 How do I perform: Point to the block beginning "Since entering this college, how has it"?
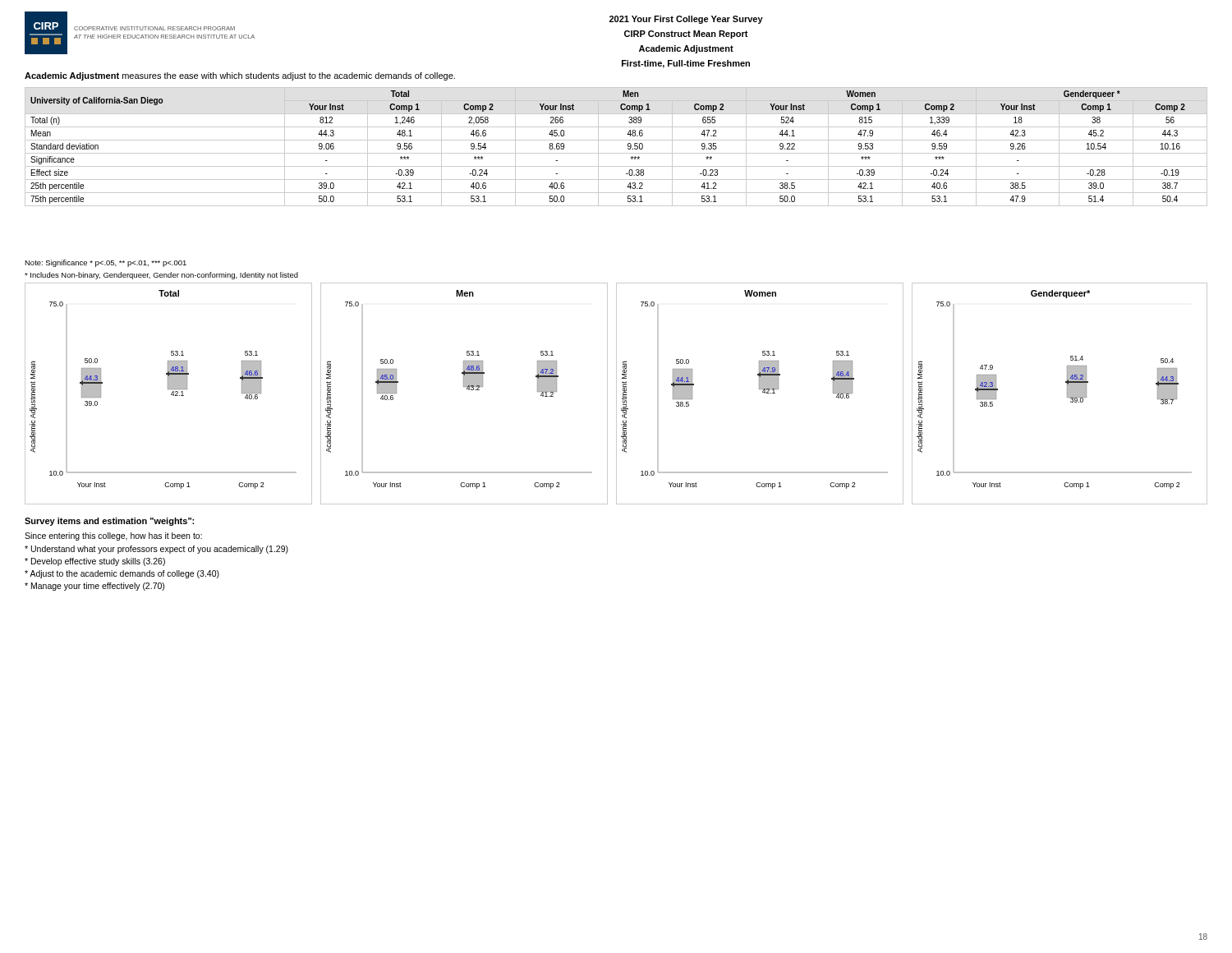click(x=114, y=536)
